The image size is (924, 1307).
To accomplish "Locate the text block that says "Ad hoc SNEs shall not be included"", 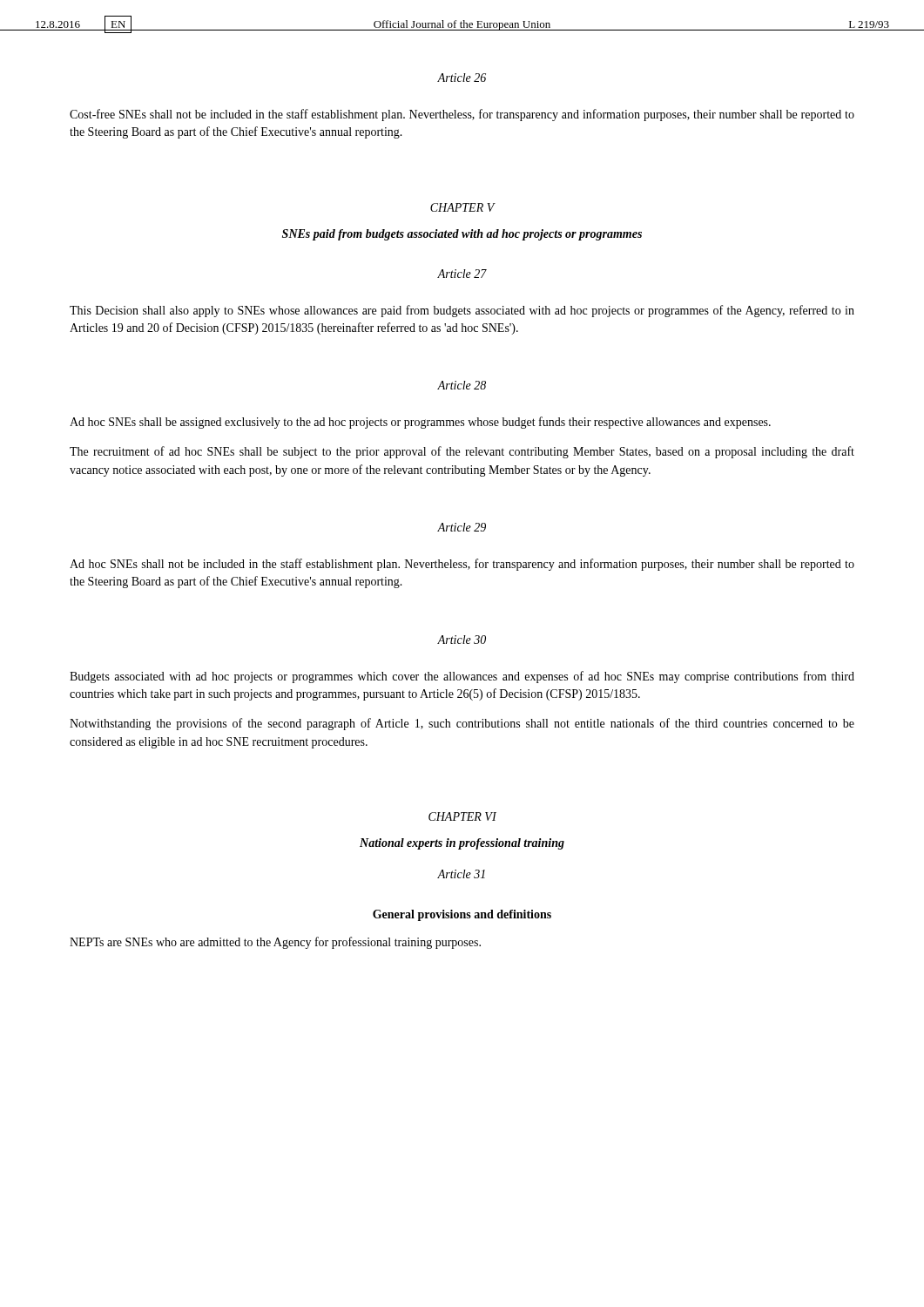I will pos(462,573).
